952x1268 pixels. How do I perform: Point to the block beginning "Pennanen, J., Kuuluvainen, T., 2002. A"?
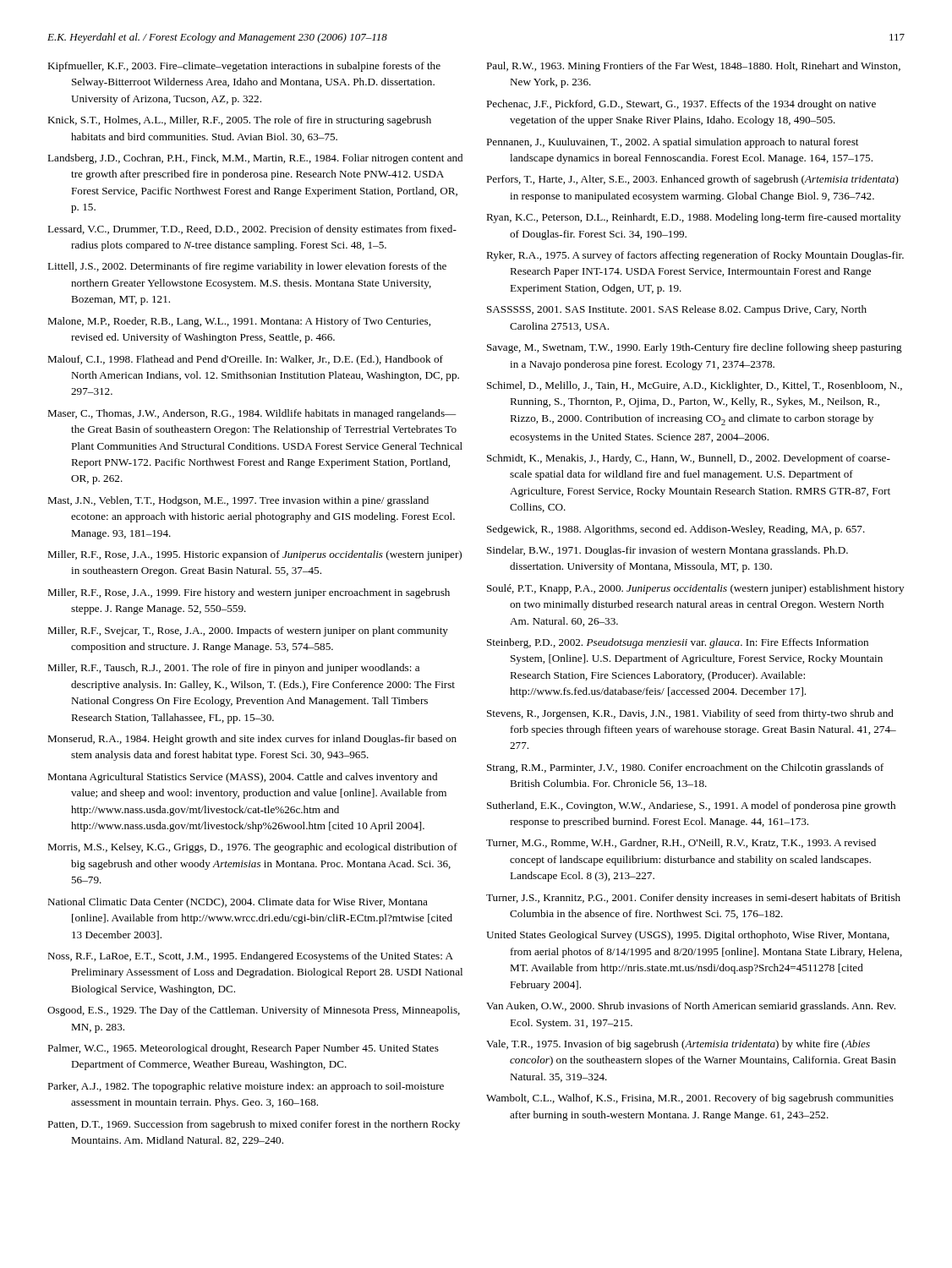680,149
